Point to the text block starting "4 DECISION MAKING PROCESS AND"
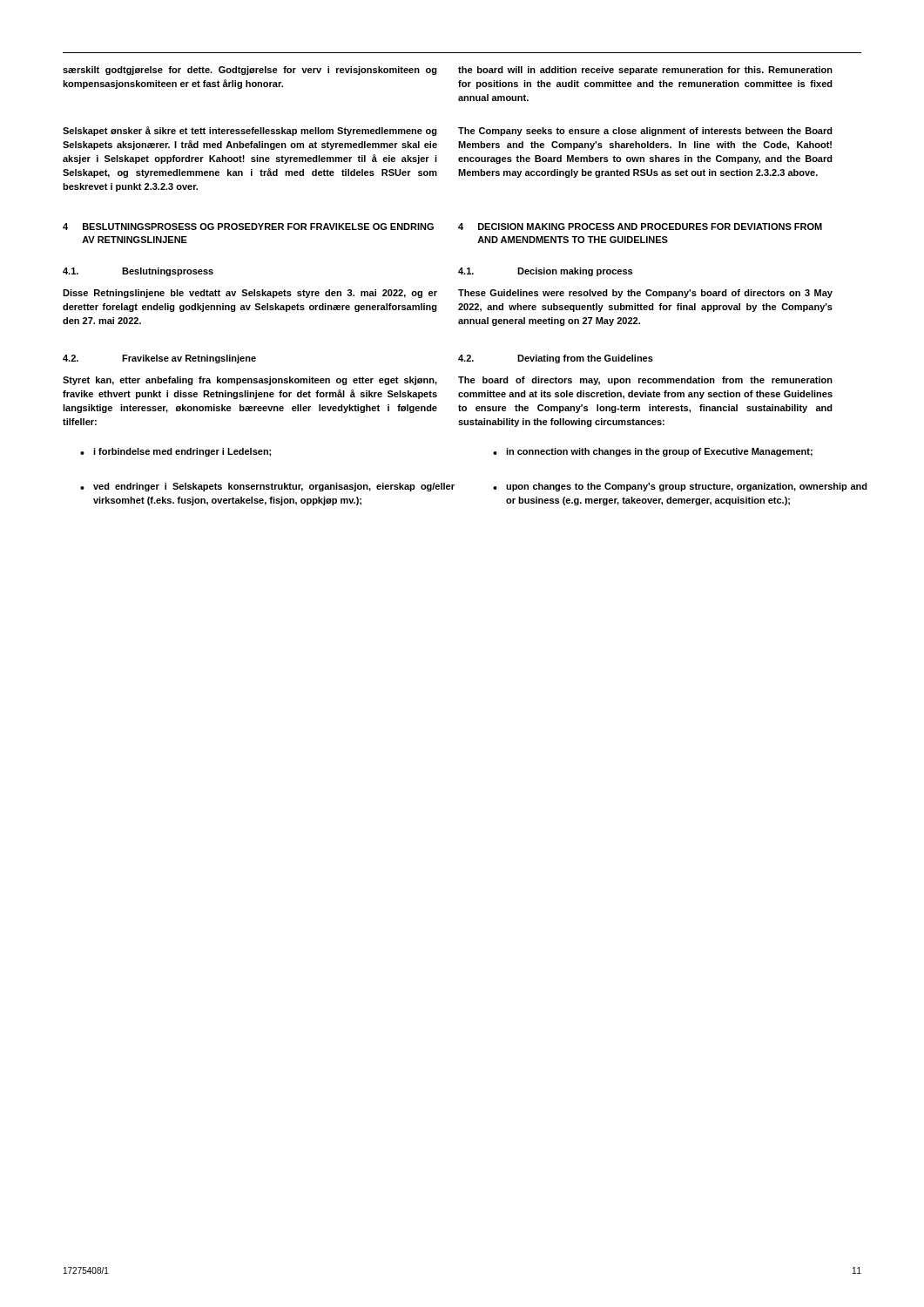924x1307 pixels. [645, 233]
